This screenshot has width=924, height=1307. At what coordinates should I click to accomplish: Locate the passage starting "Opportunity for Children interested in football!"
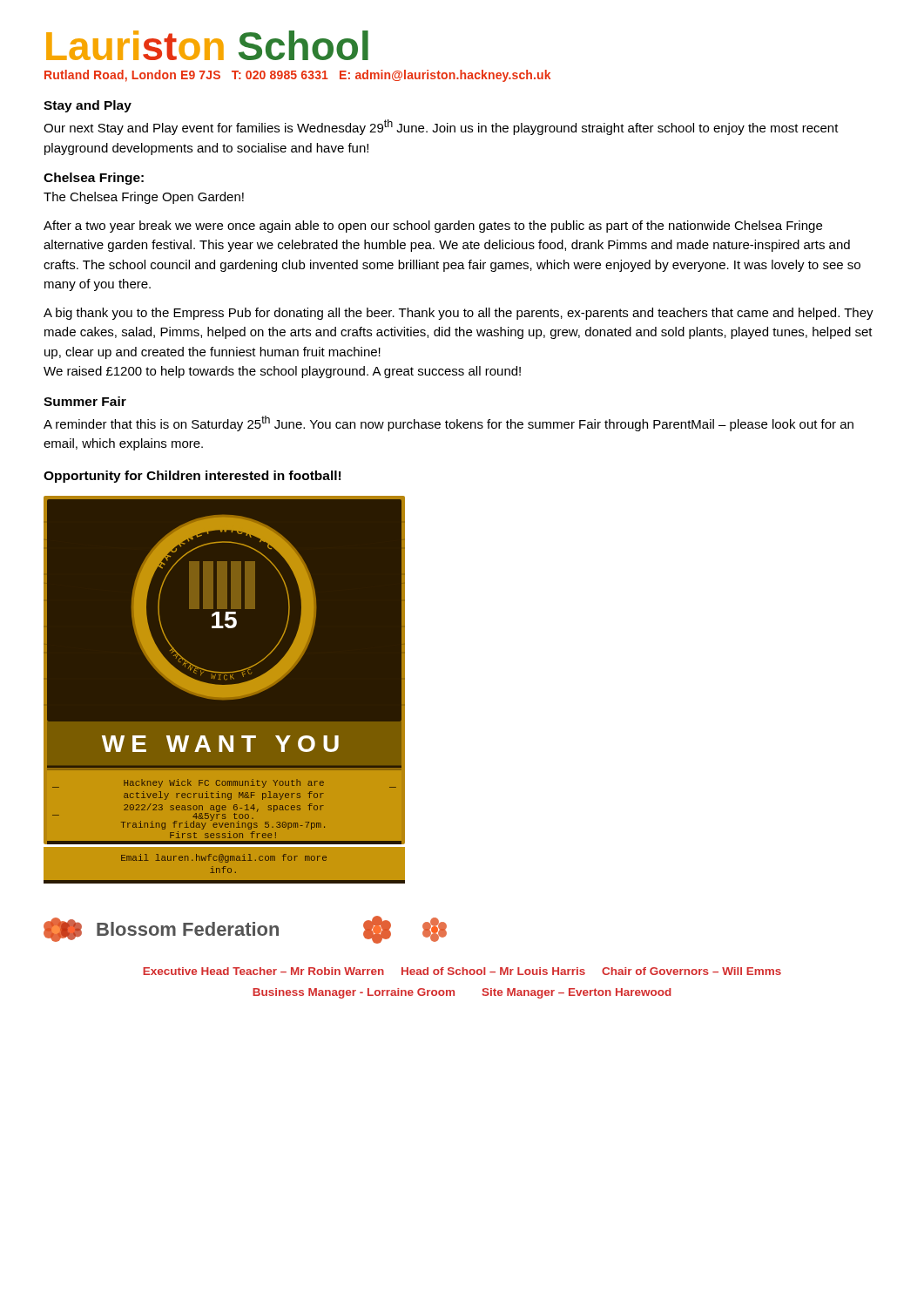coord(193,475)
